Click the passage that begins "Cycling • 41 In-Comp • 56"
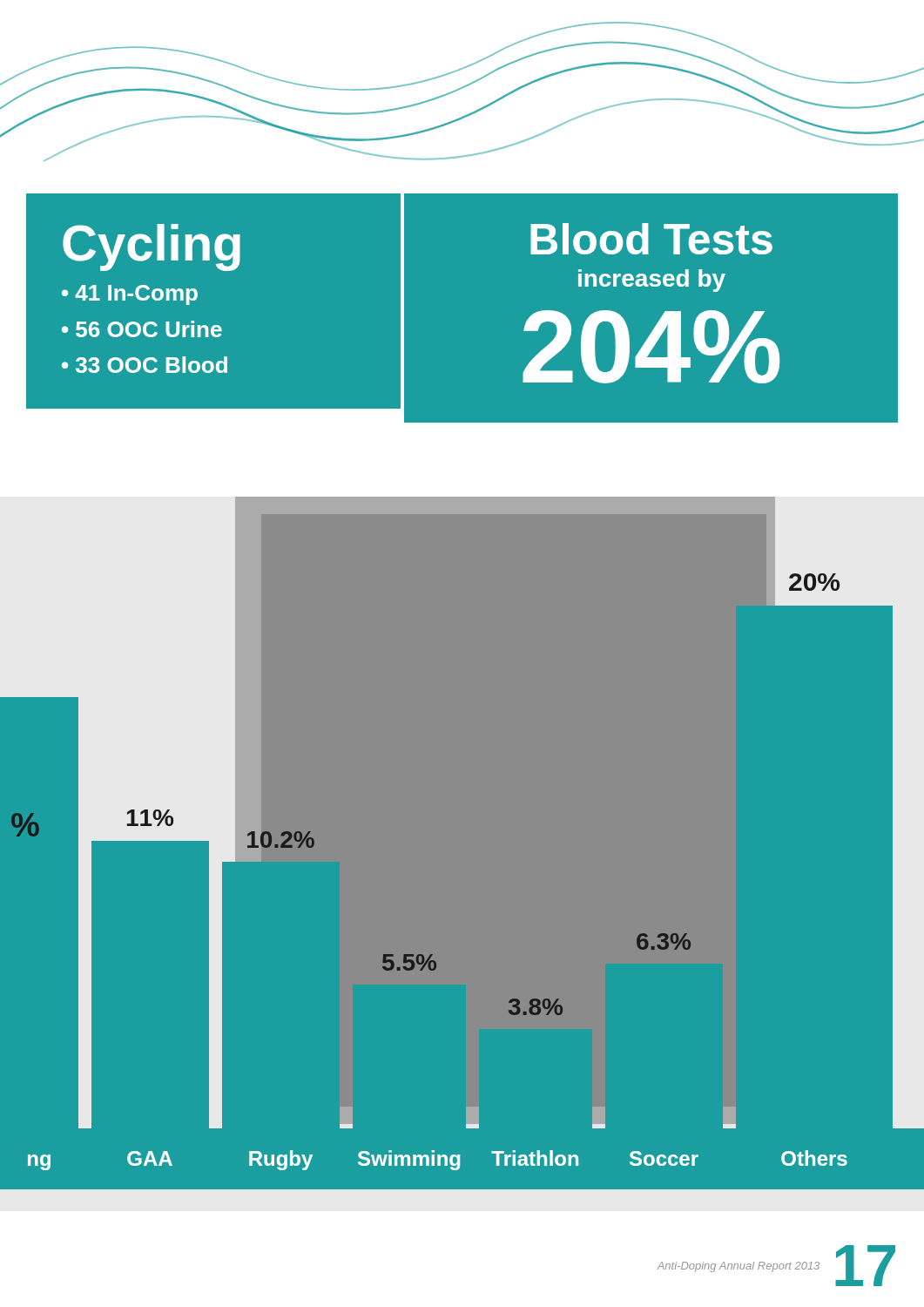The height and width of the screenshot is (1307, 924). pyautogui.click(x=151, y=298)
